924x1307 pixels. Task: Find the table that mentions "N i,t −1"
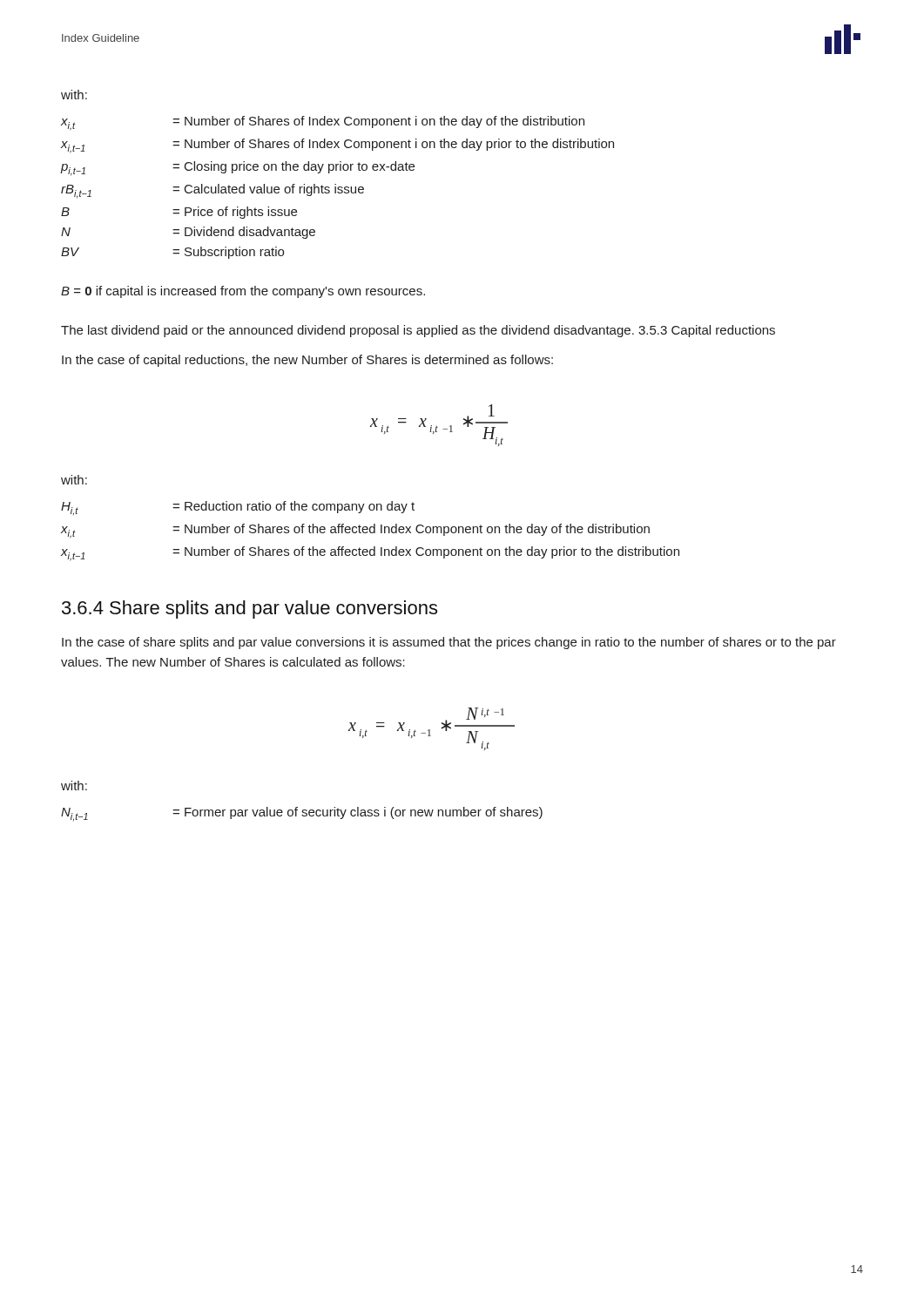462,813
